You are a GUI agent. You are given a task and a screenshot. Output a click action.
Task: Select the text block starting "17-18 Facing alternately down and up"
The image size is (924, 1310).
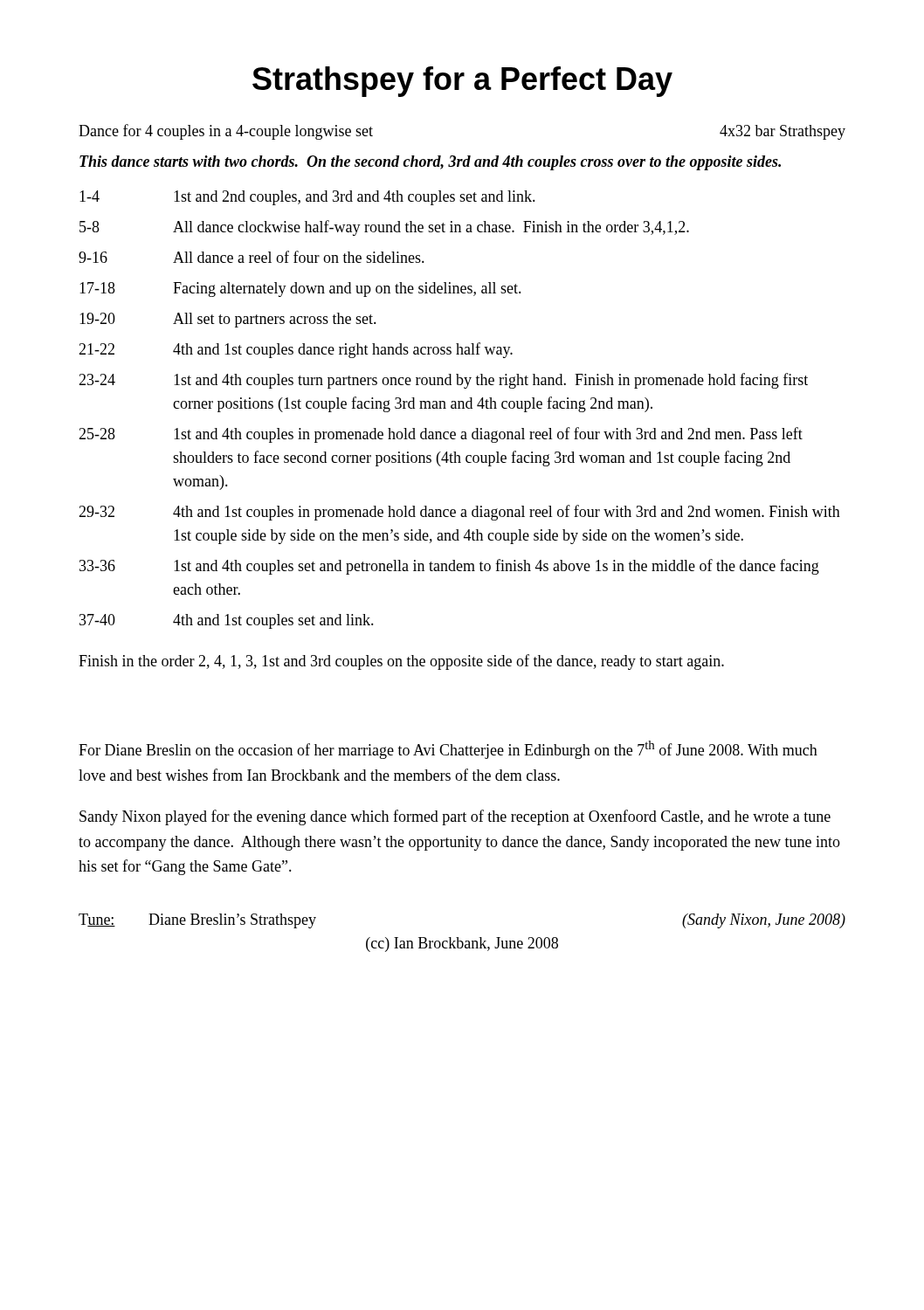click(x=462, y=289)
